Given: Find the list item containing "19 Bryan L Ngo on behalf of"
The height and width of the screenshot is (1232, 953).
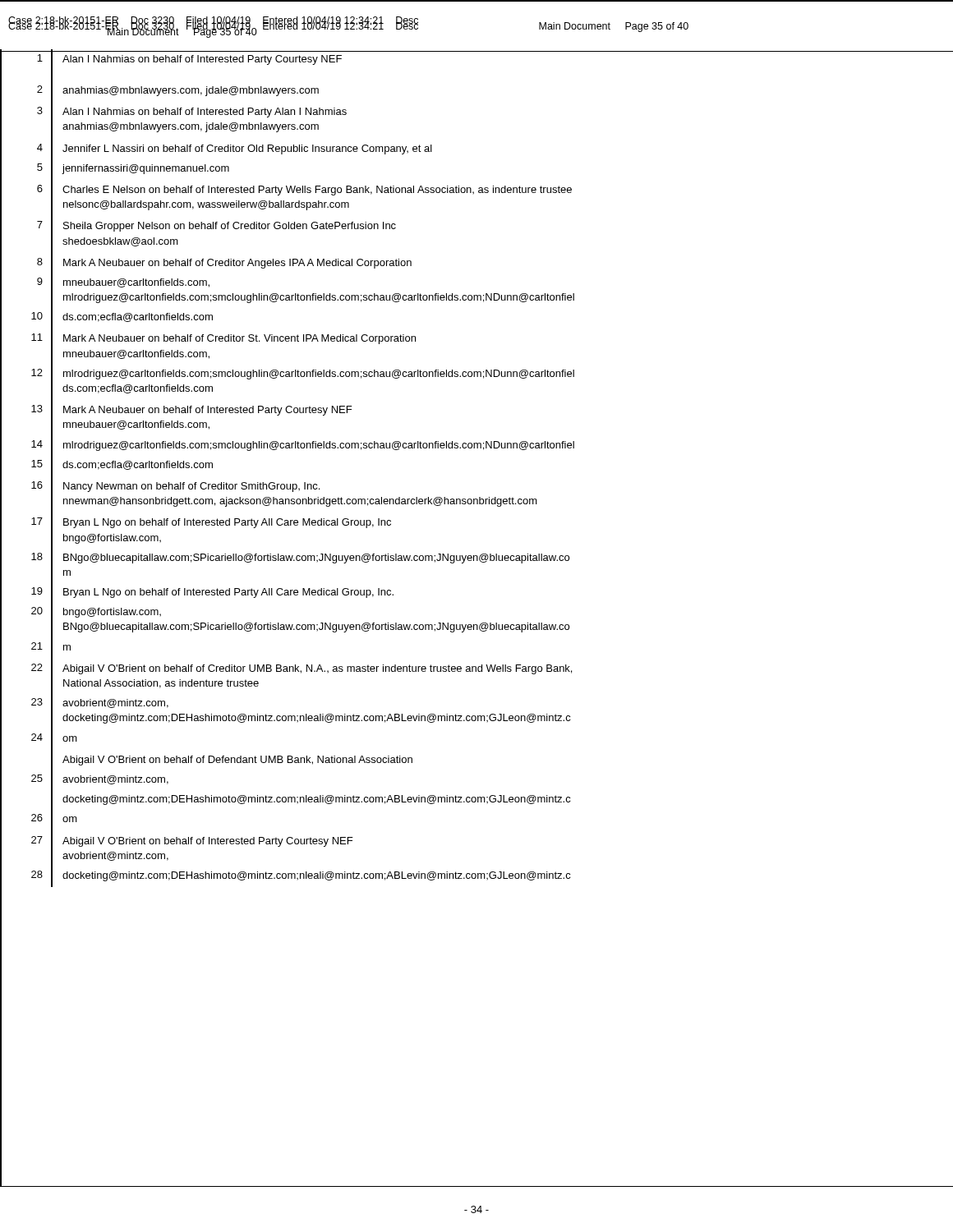Looking at the screenshot, I should click(x=197, y=593).
